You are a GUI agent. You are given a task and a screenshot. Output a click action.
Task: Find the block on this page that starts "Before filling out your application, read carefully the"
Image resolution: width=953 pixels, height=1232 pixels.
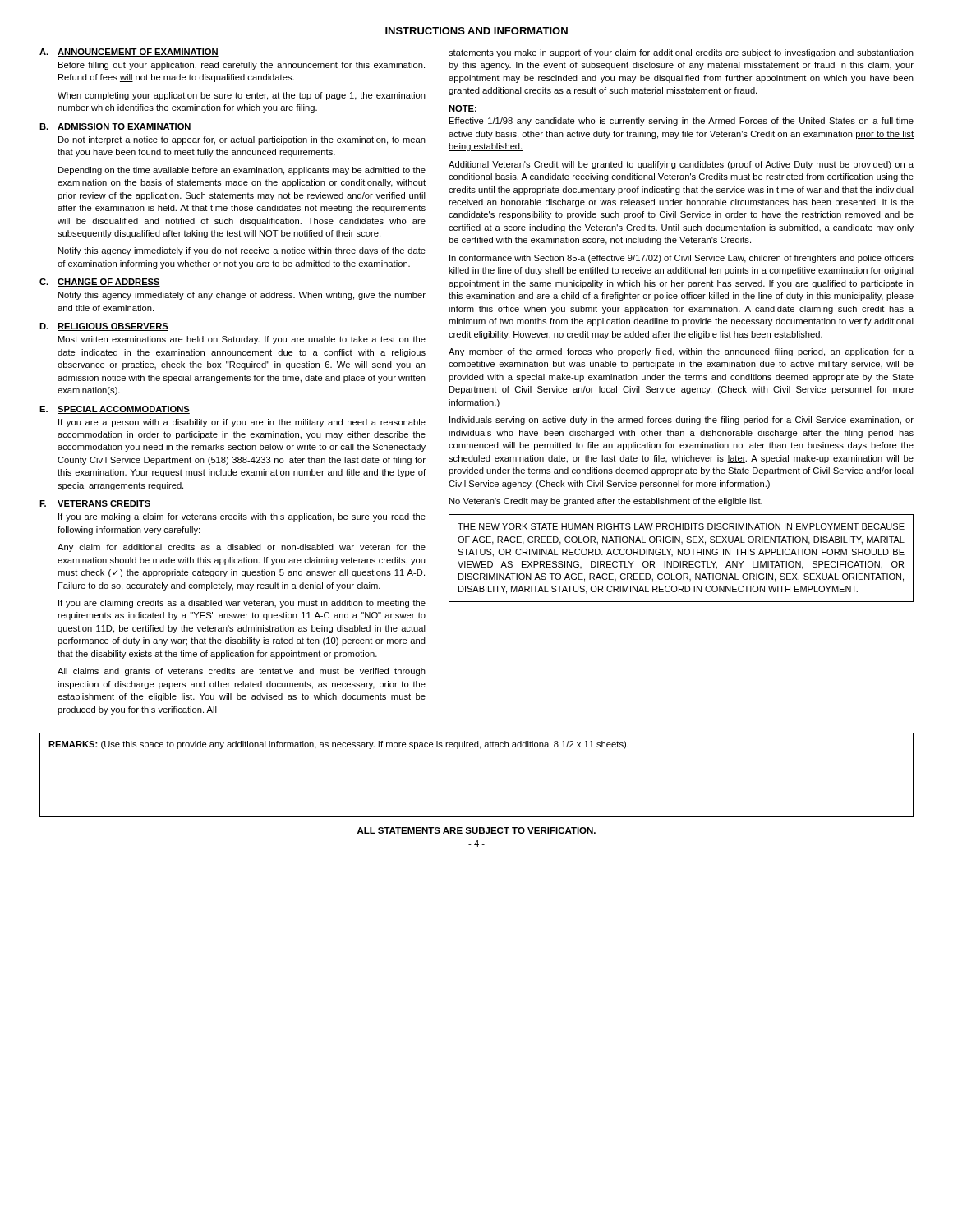click(x=242, y=71)
